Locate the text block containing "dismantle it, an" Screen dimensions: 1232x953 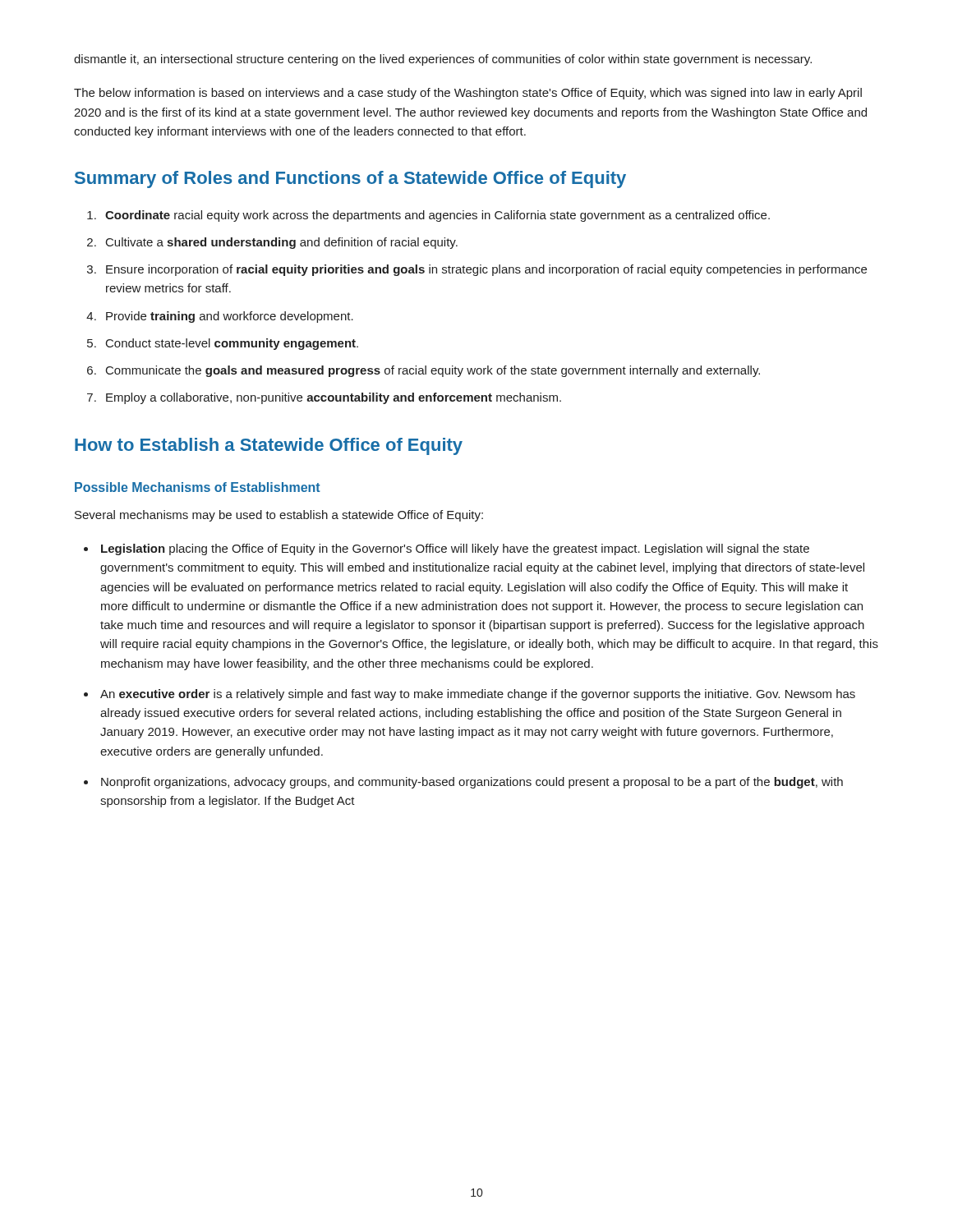(443, 59)
